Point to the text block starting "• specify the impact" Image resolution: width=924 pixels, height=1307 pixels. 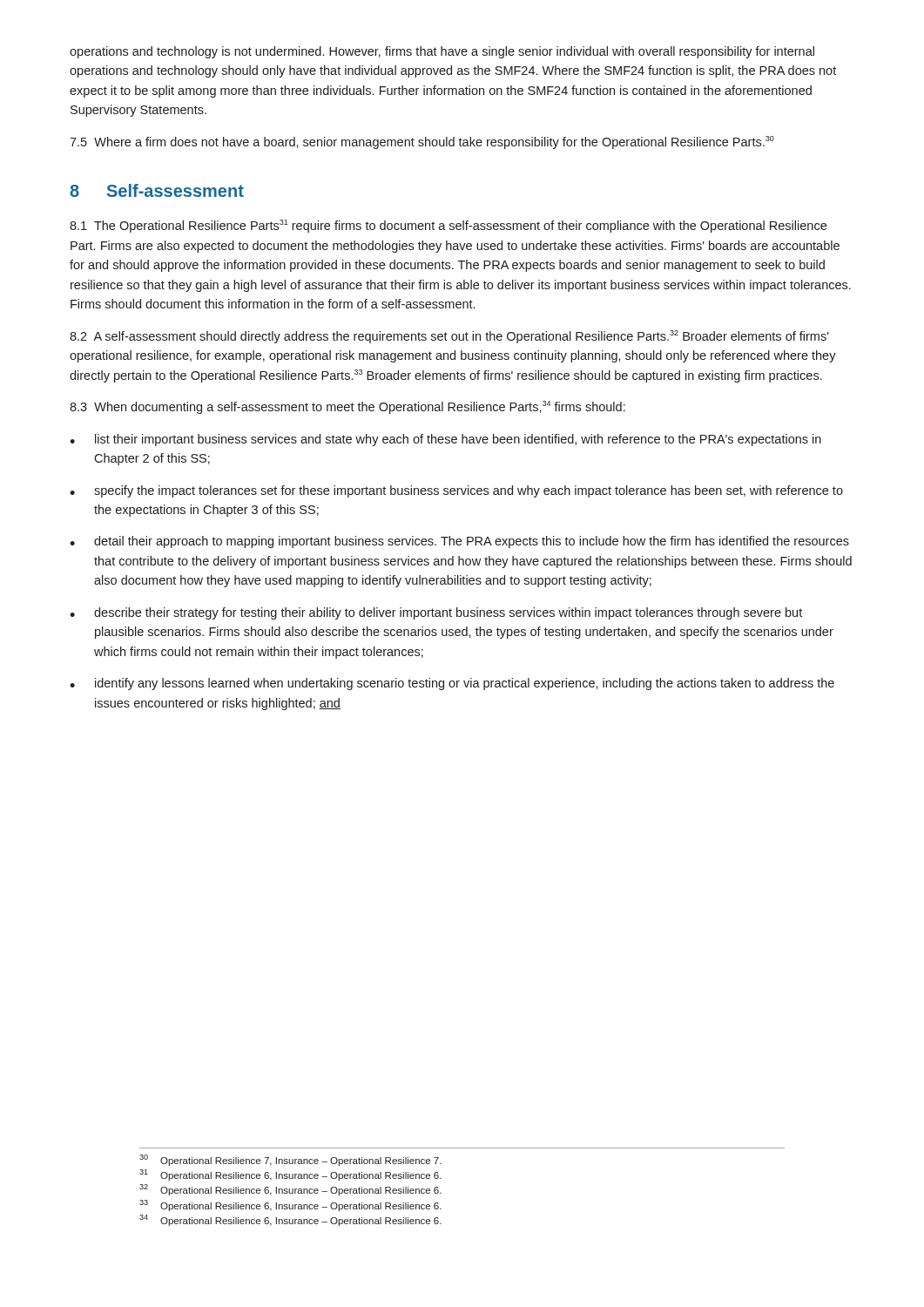(462, 500)
